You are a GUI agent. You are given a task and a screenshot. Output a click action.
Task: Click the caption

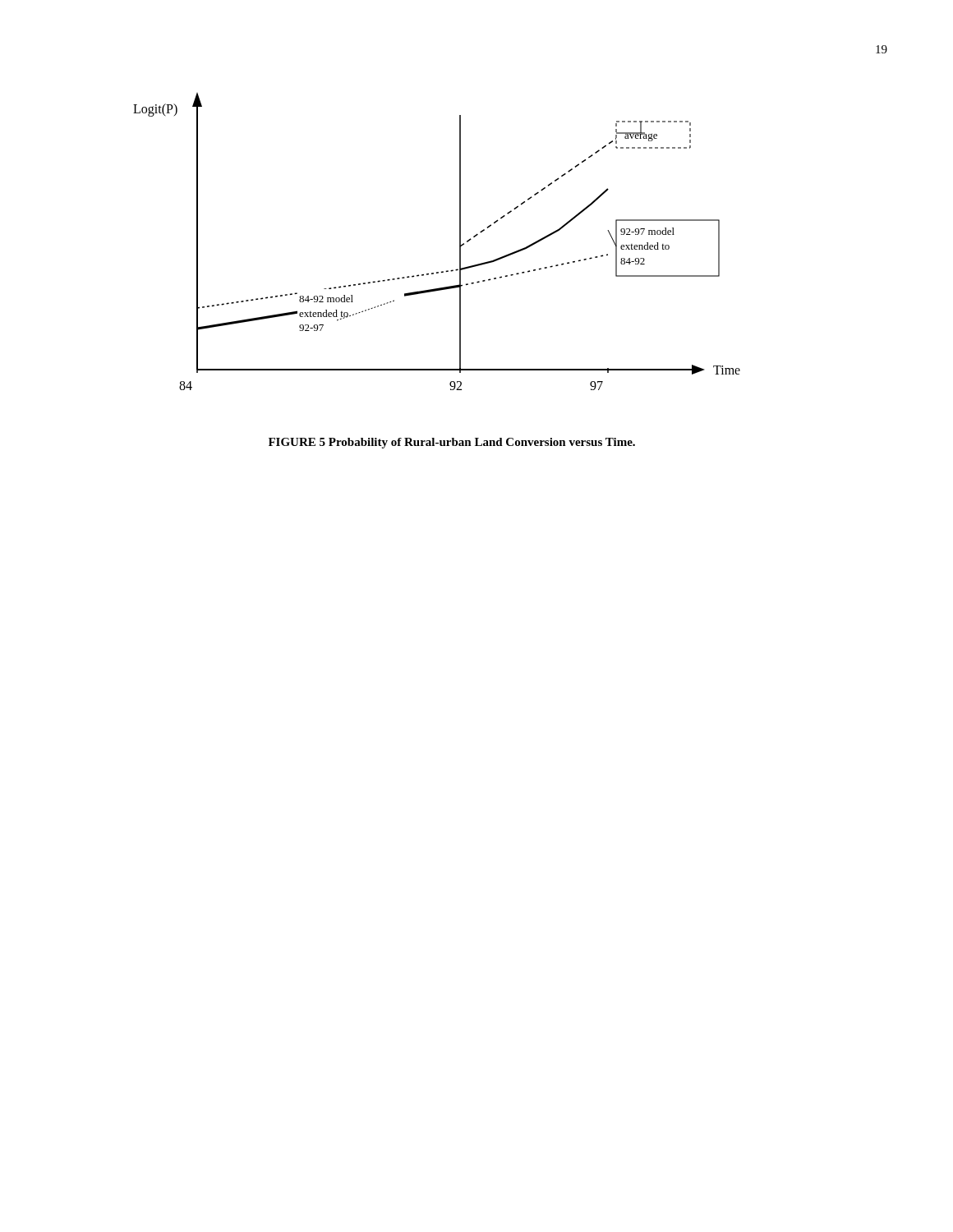(x=452, y=442)
